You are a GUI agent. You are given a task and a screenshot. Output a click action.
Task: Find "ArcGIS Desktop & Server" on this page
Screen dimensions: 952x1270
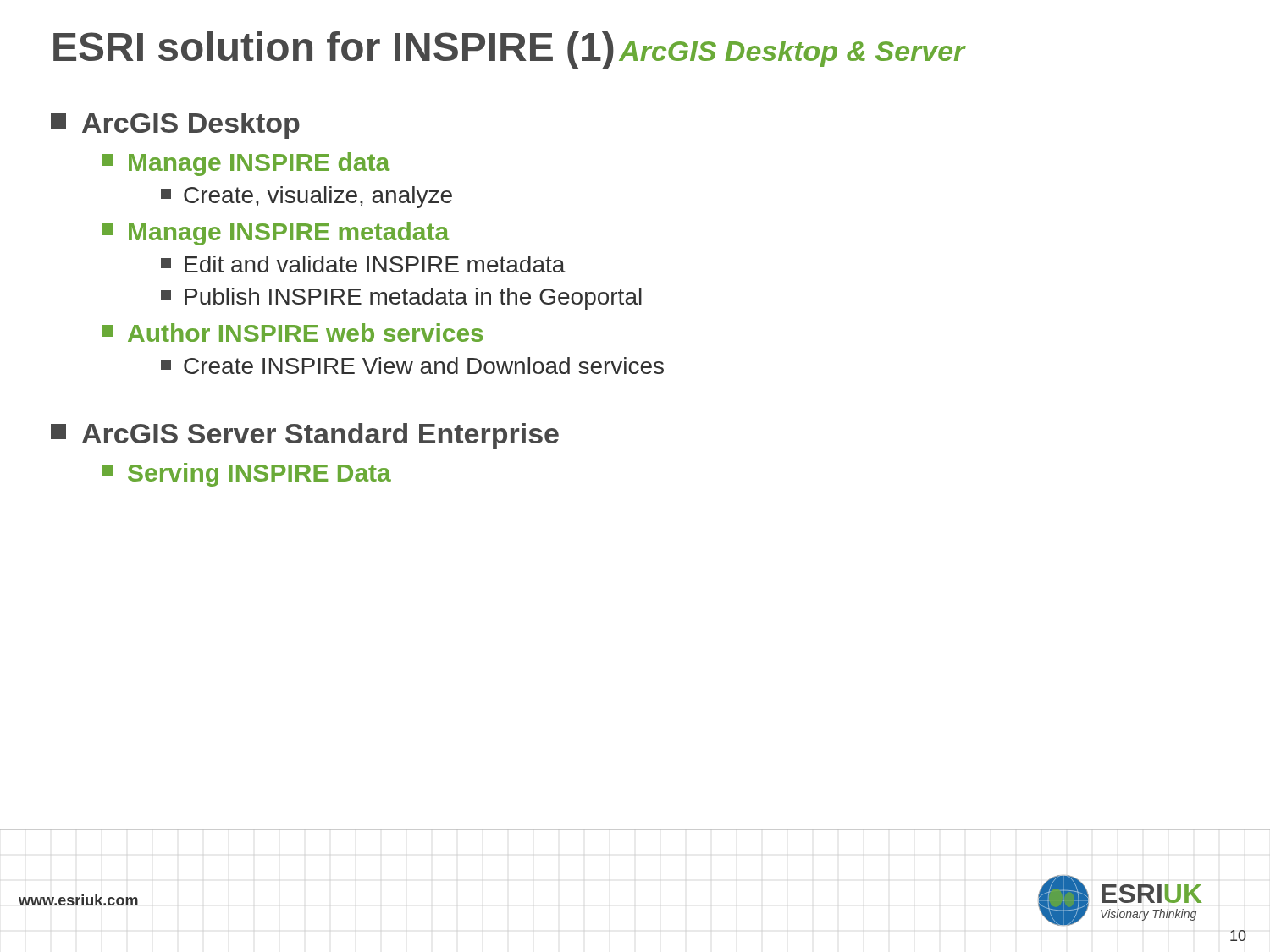point(792,51)
